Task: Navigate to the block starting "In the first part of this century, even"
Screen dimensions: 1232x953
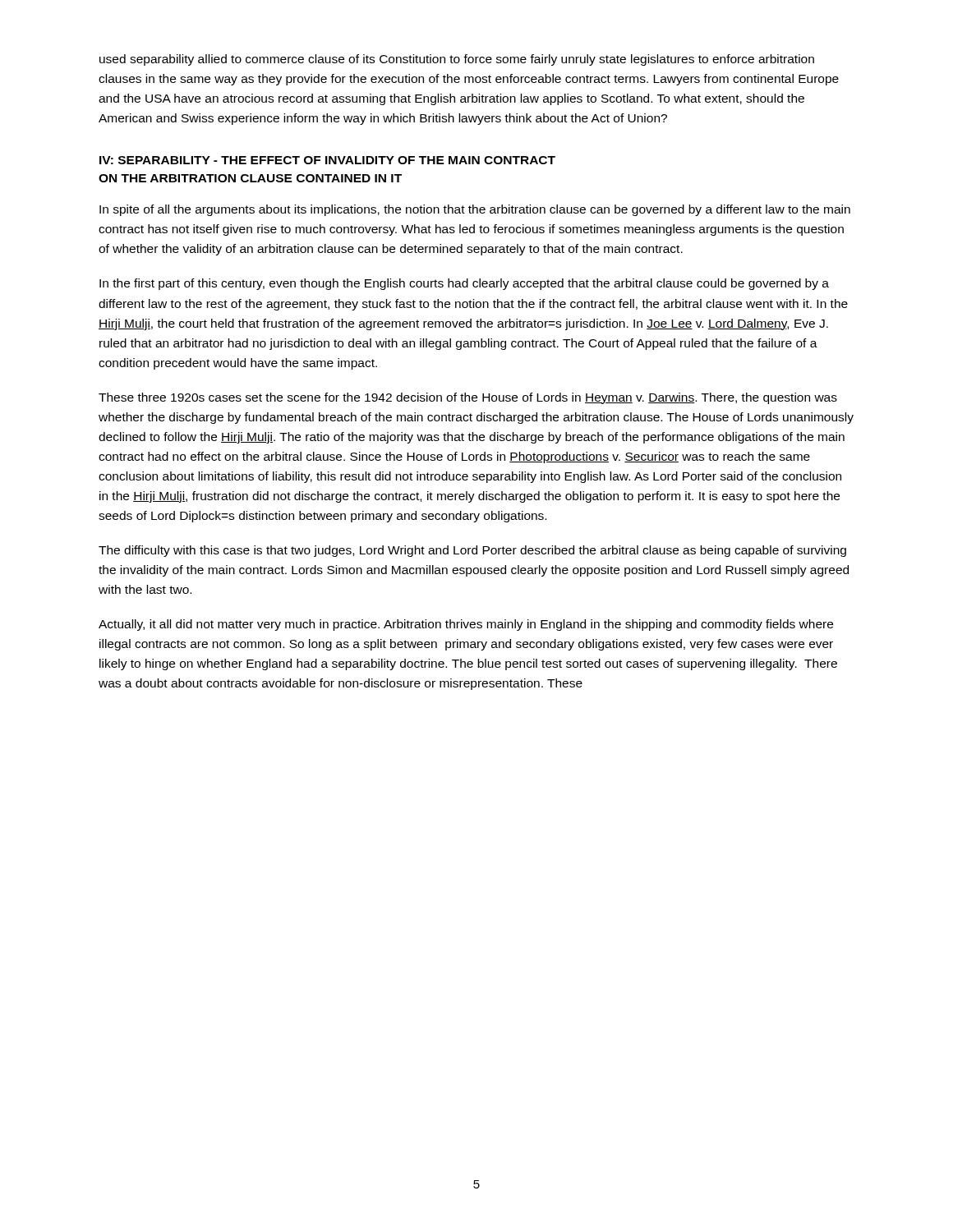Action: pyautogui.click(x=473, y=323)
